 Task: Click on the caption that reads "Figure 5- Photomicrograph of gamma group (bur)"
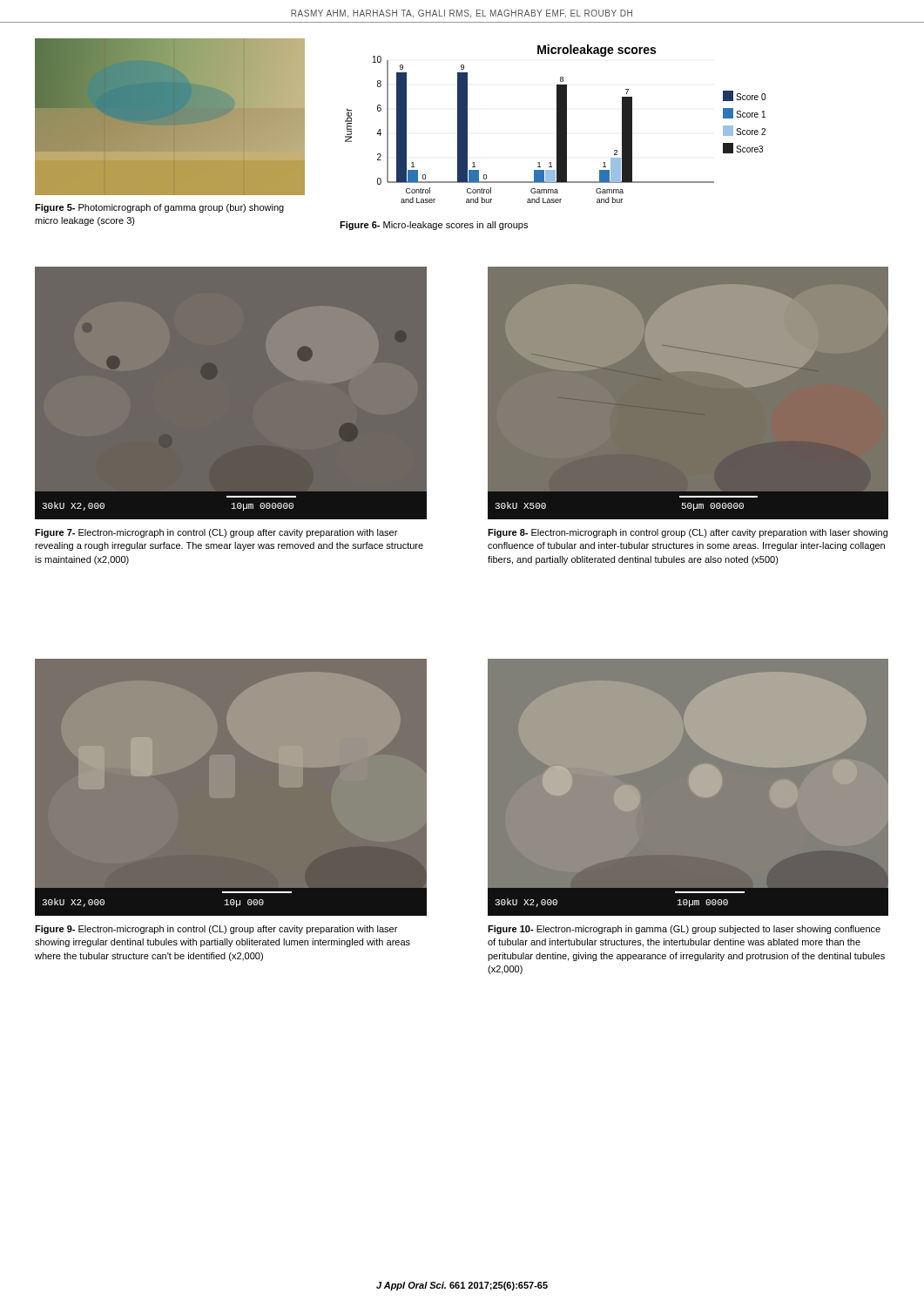point(159,214)
